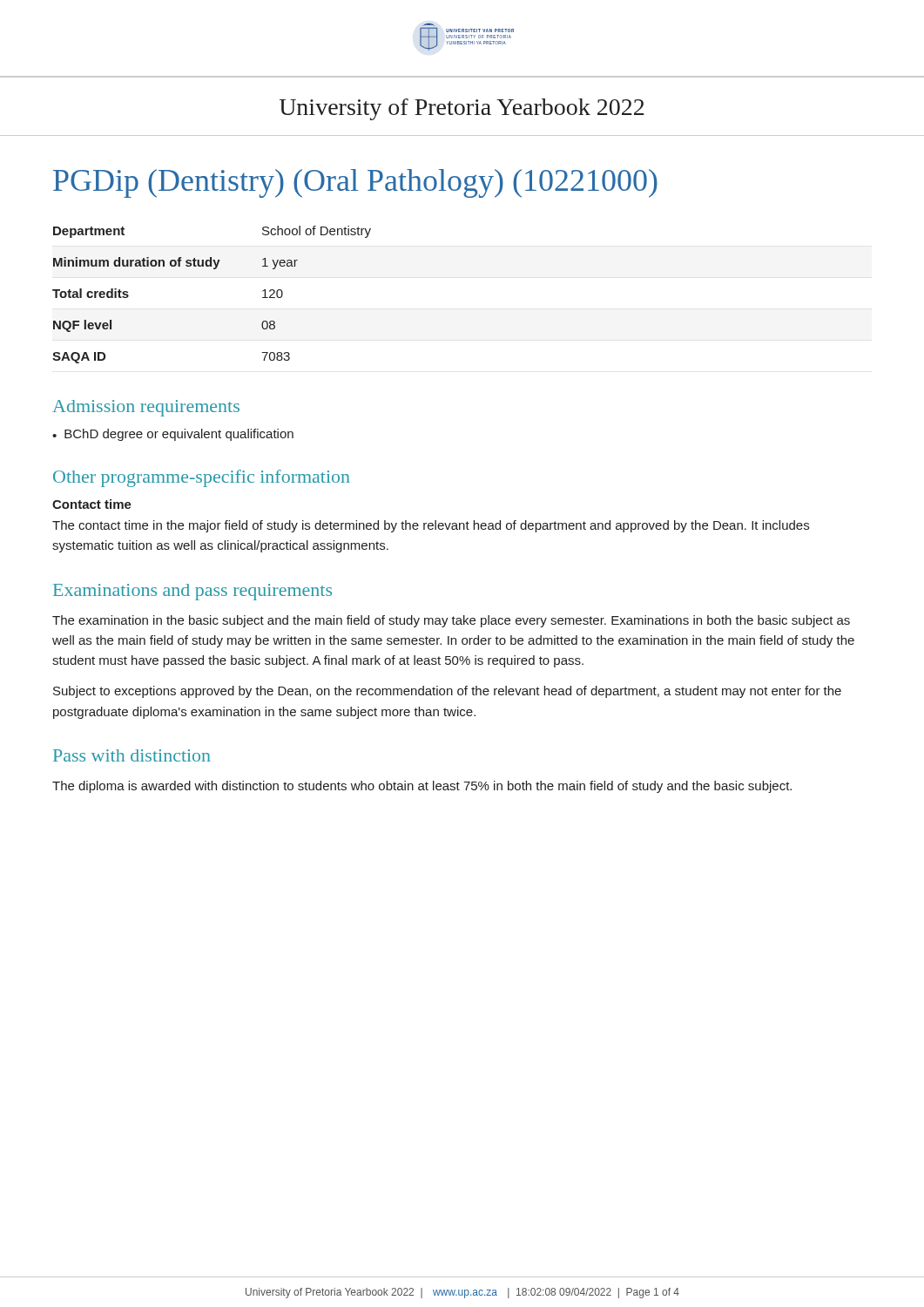Screen dimensions: 1307x924
Task: Find the block starting "Other programme-specific information"
Action: 202,478
